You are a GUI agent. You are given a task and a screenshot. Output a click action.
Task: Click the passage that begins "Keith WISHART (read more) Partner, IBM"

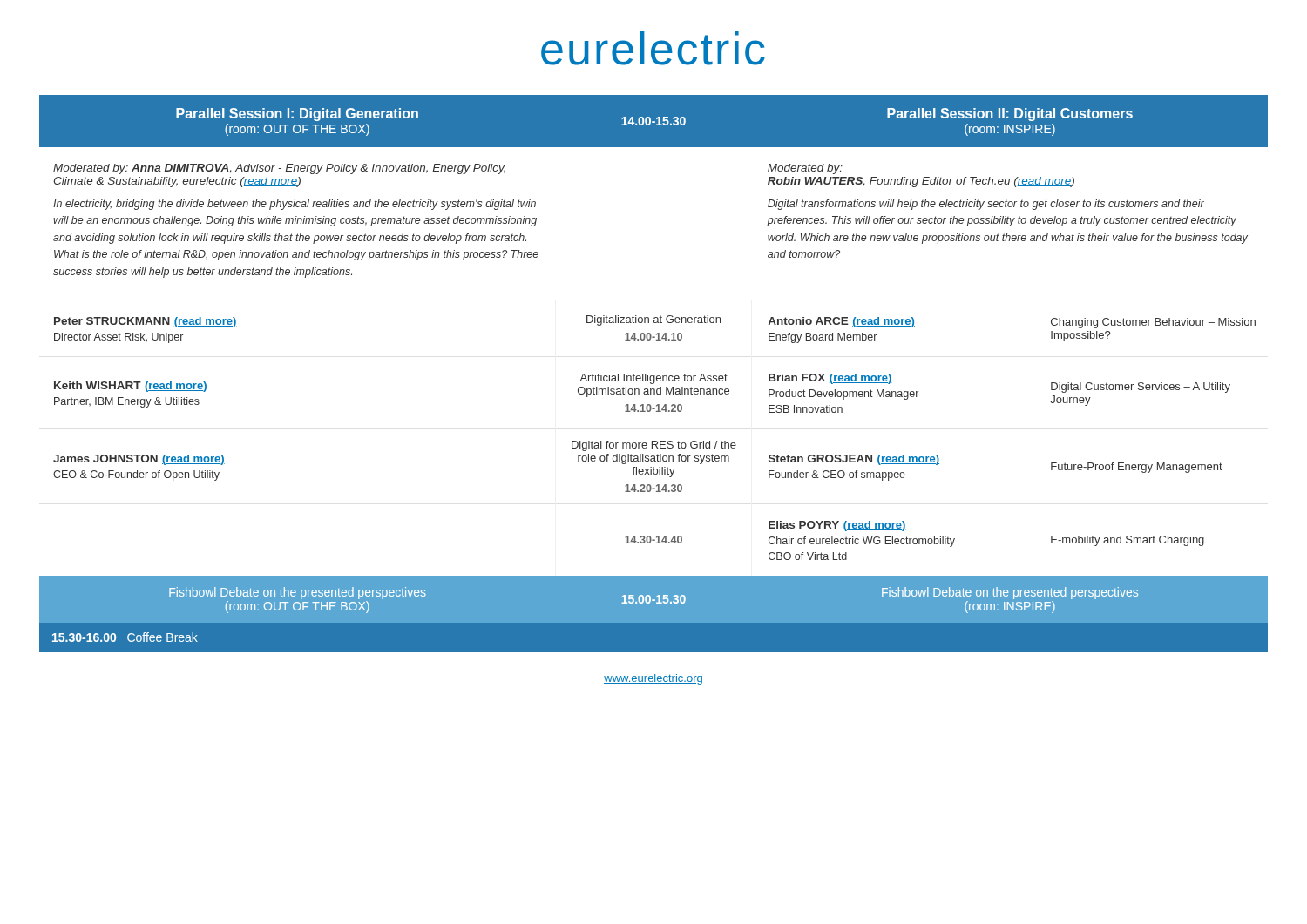click(x=130, y=392)
